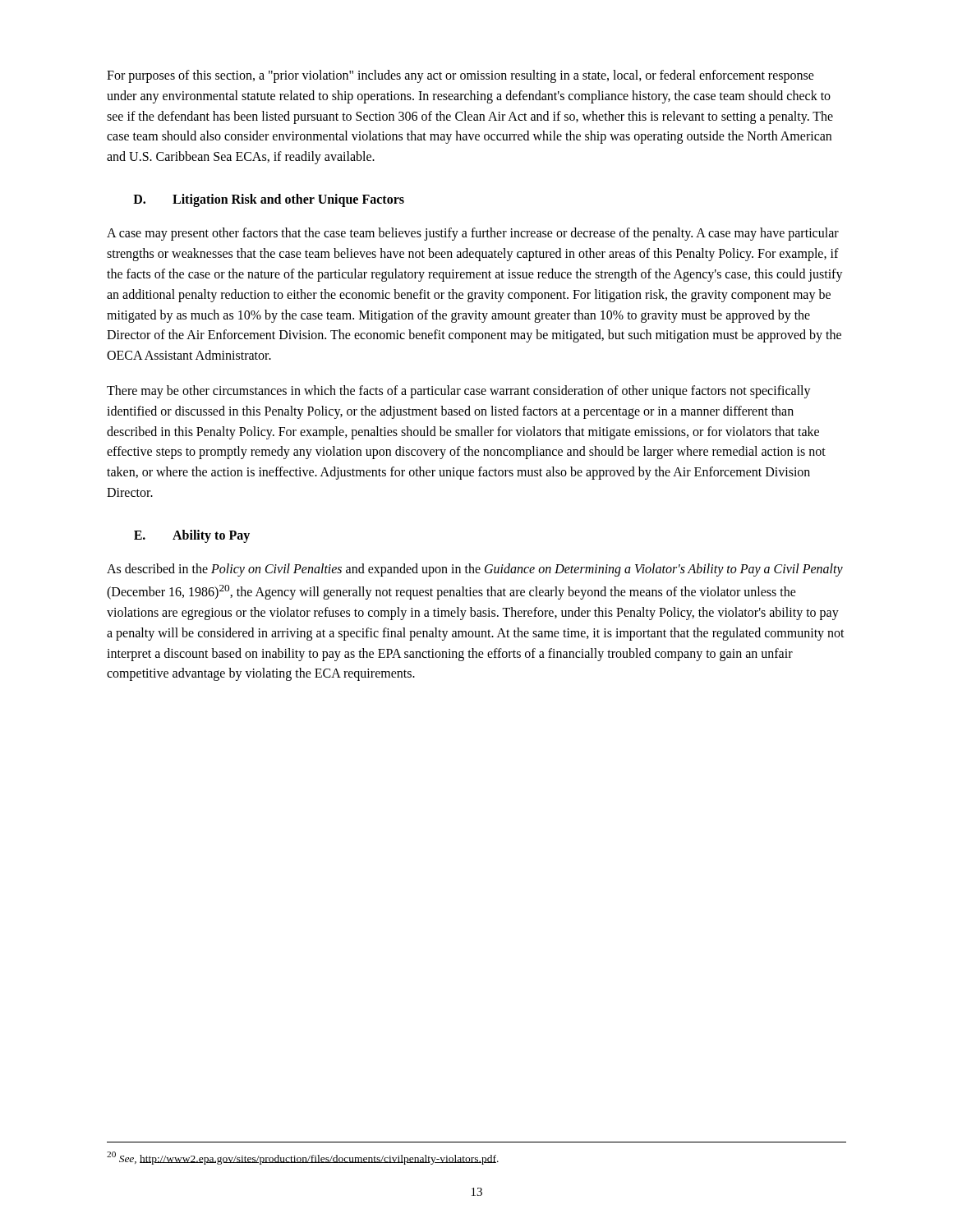The image size is (953, 1232).
Task: Click on the passage starting "A case may present other factors that"
Action: pos(475,294)
